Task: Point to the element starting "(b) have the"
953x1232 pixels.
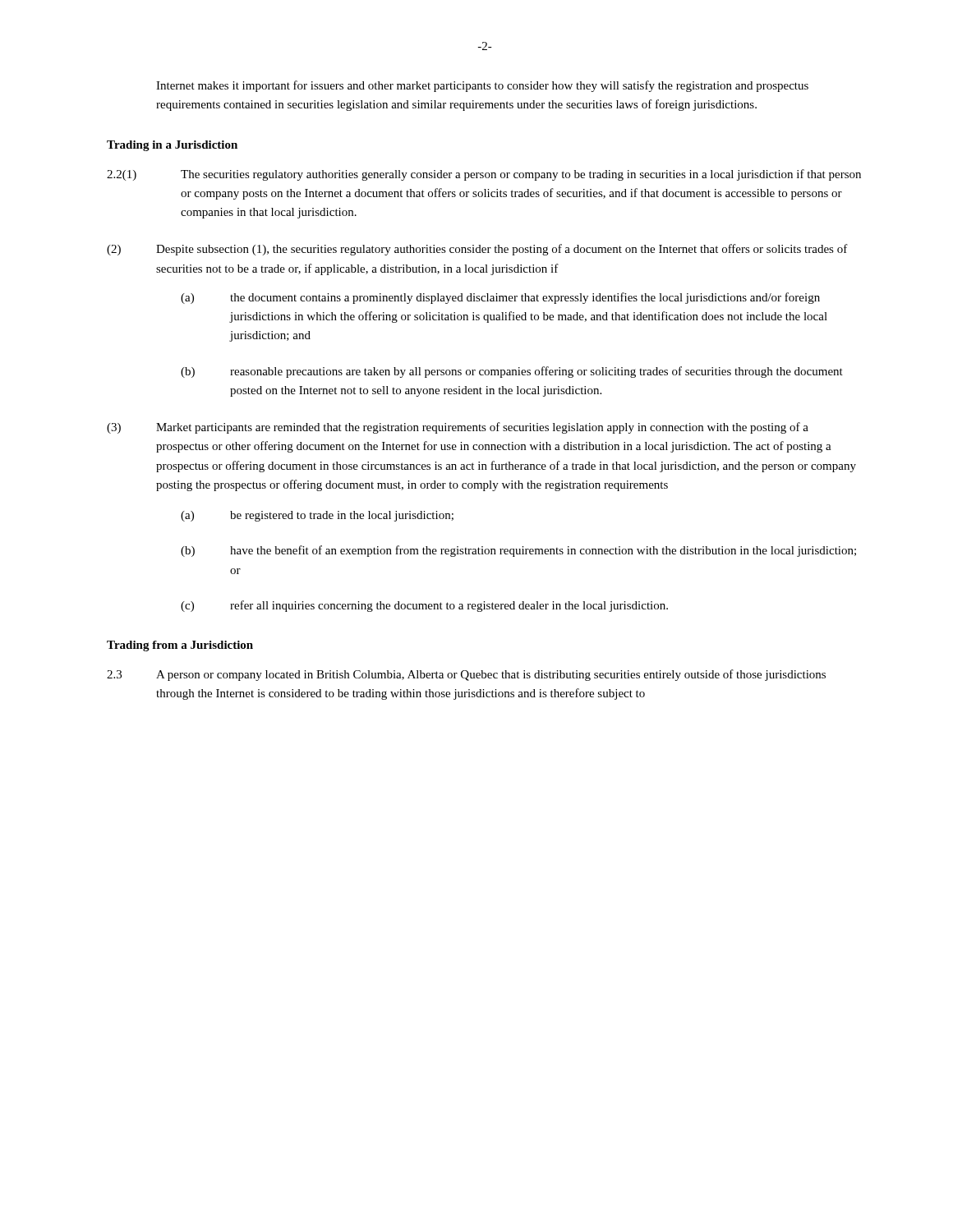Action: pos(522,561)
